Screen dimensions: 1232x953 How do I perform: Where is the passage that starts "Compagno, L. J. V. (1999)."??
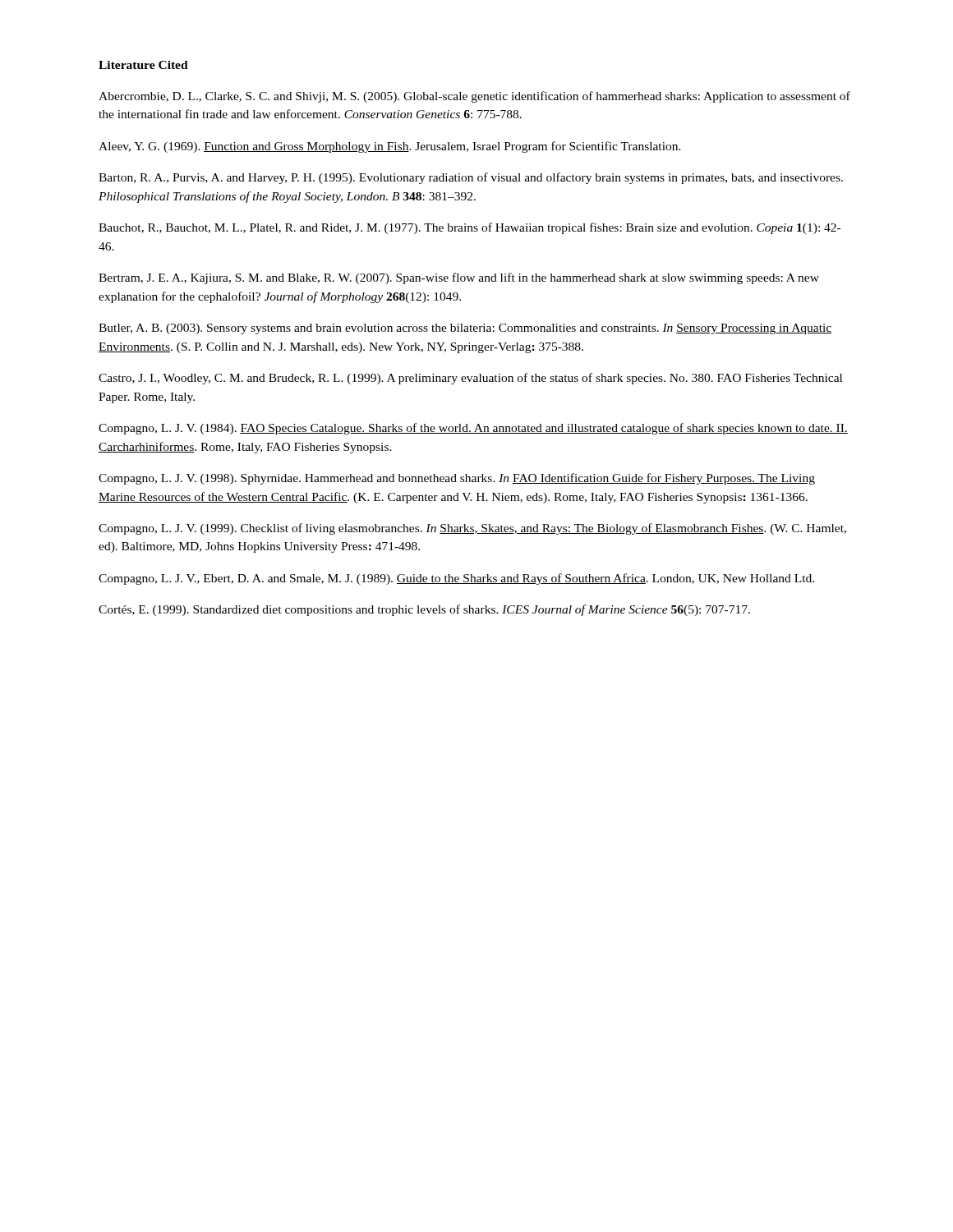473,537
